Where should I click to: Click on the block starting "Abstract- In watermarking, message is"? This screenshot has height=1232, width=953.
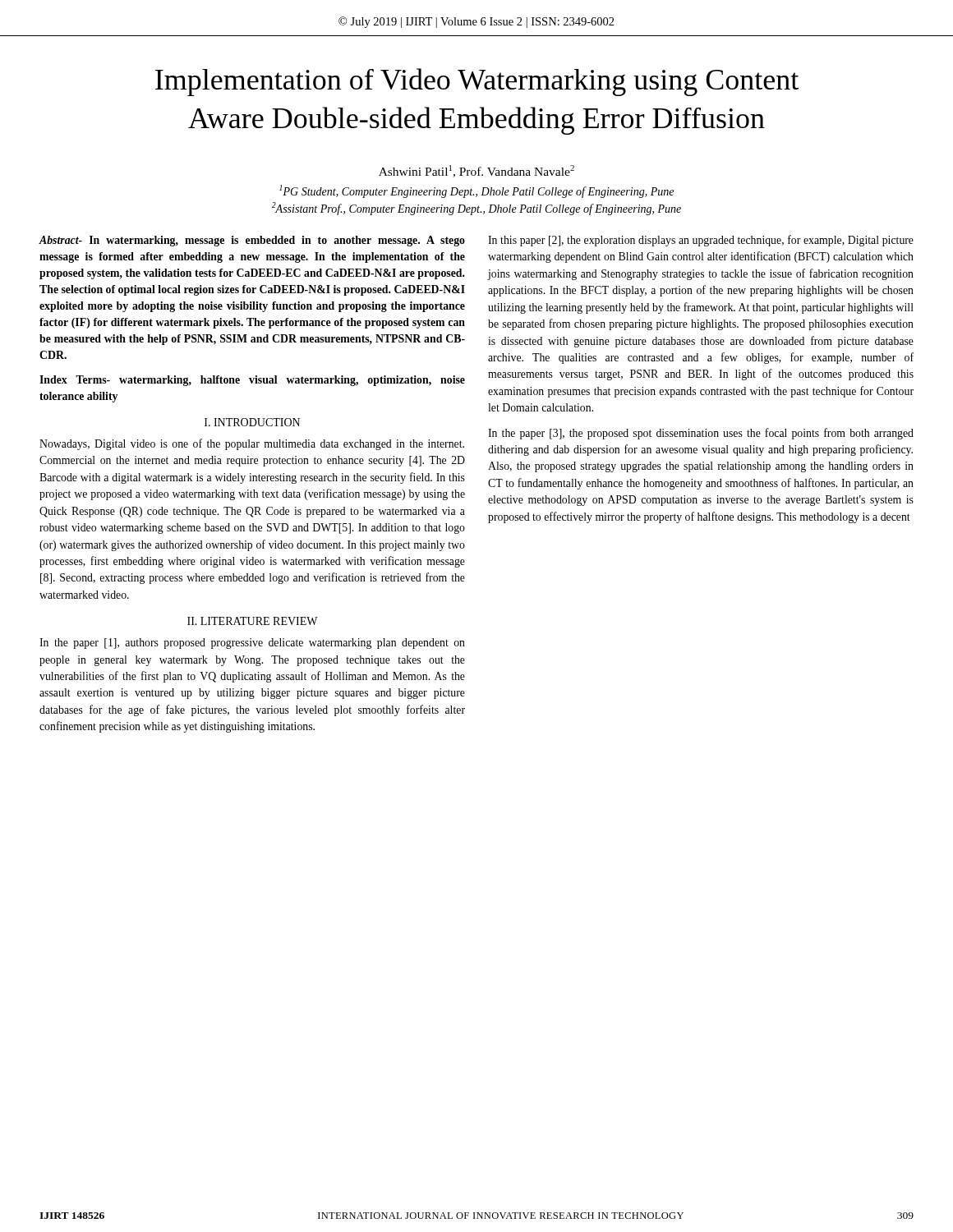[252, 298]
